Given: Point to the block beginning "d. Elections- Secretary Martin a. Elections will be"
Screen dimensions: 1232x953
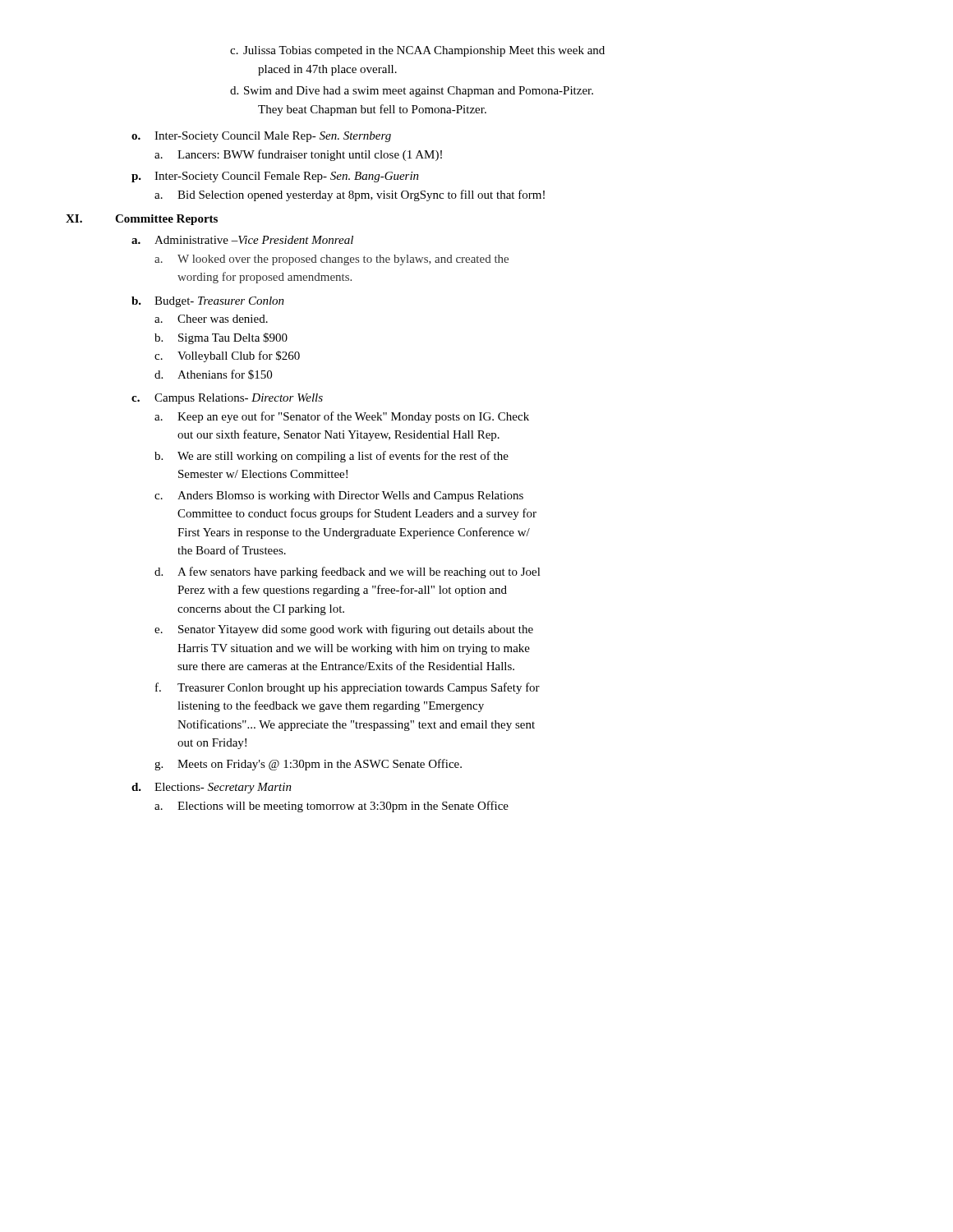Looking at the screenshot, I should (x=509, y=796).
